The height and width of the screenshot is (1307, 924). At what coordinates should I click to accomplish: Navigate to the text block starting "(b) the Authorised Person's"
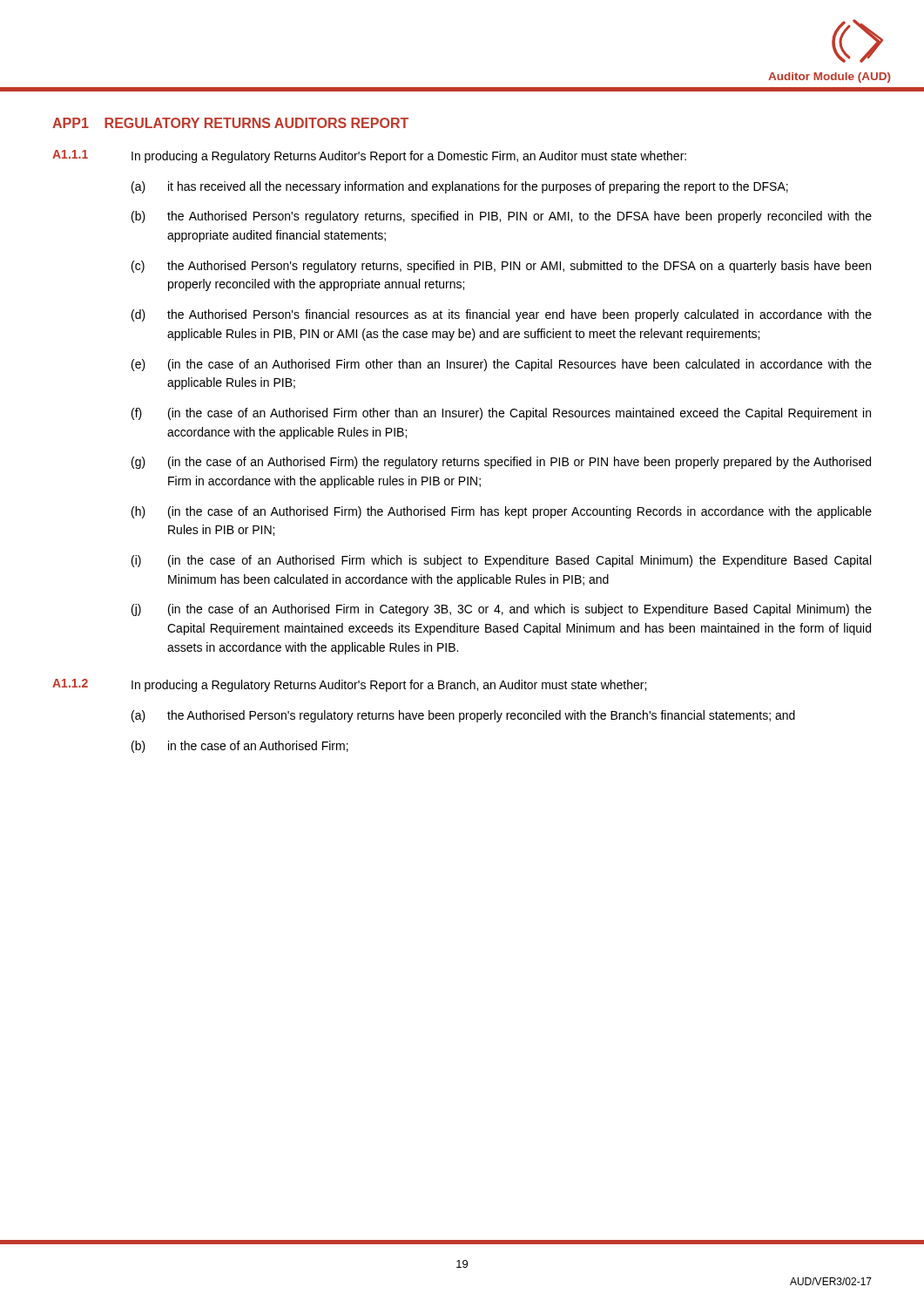coord(501,227)
